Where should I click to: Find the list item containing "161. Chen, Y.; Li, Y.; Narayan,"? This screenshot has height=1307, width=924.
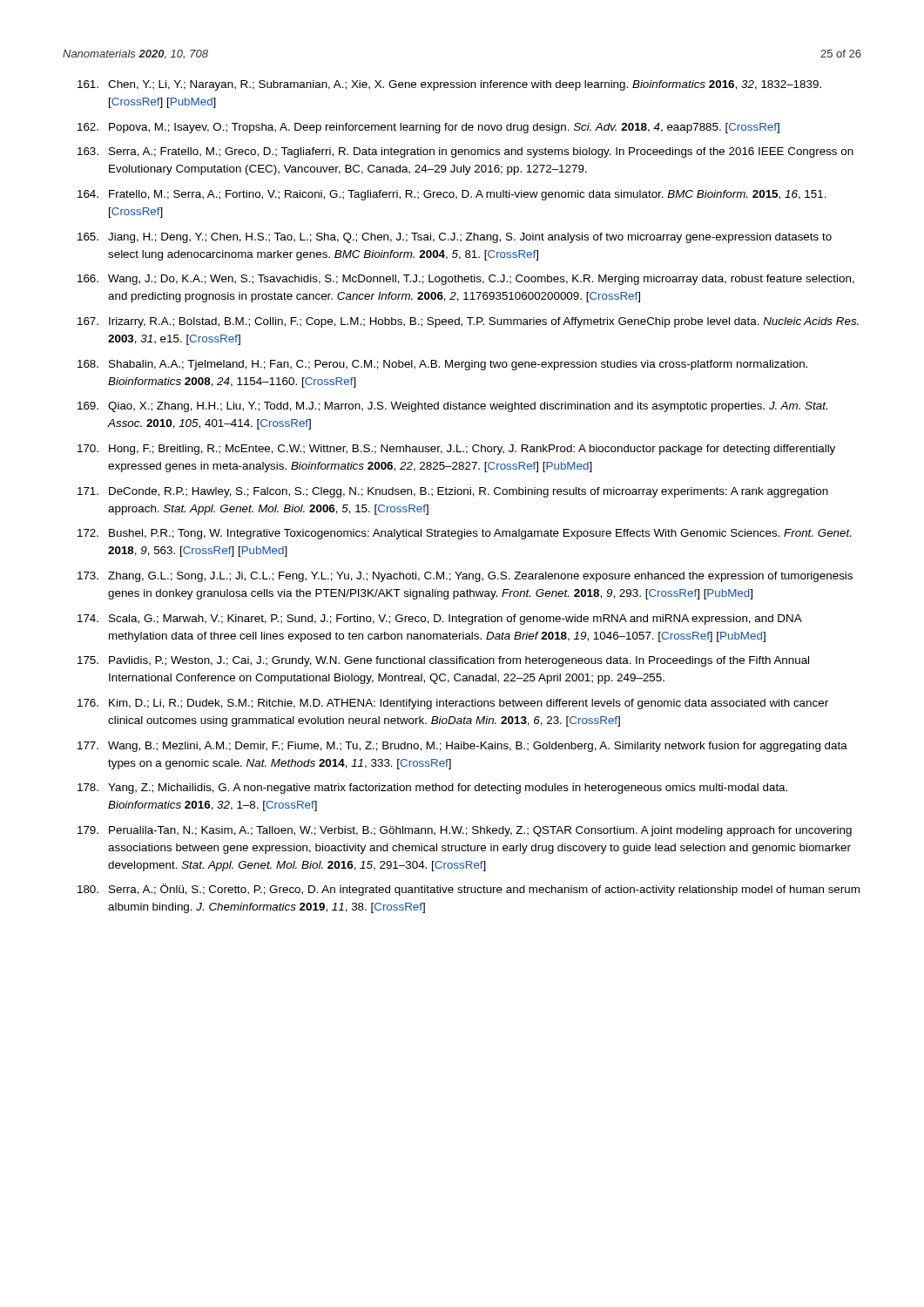(x=462, y=93)
